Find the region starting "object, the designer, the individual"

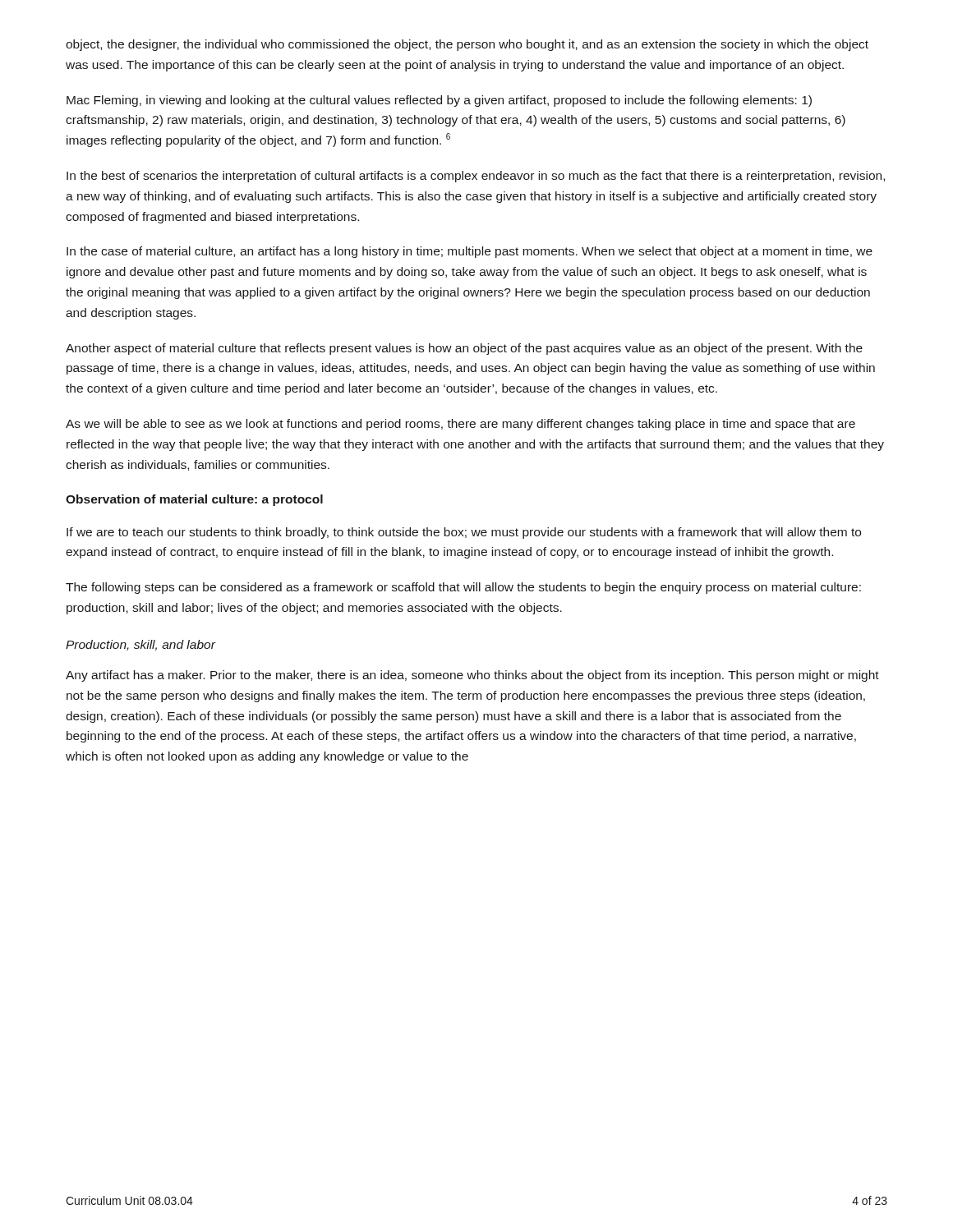point(467,54)
